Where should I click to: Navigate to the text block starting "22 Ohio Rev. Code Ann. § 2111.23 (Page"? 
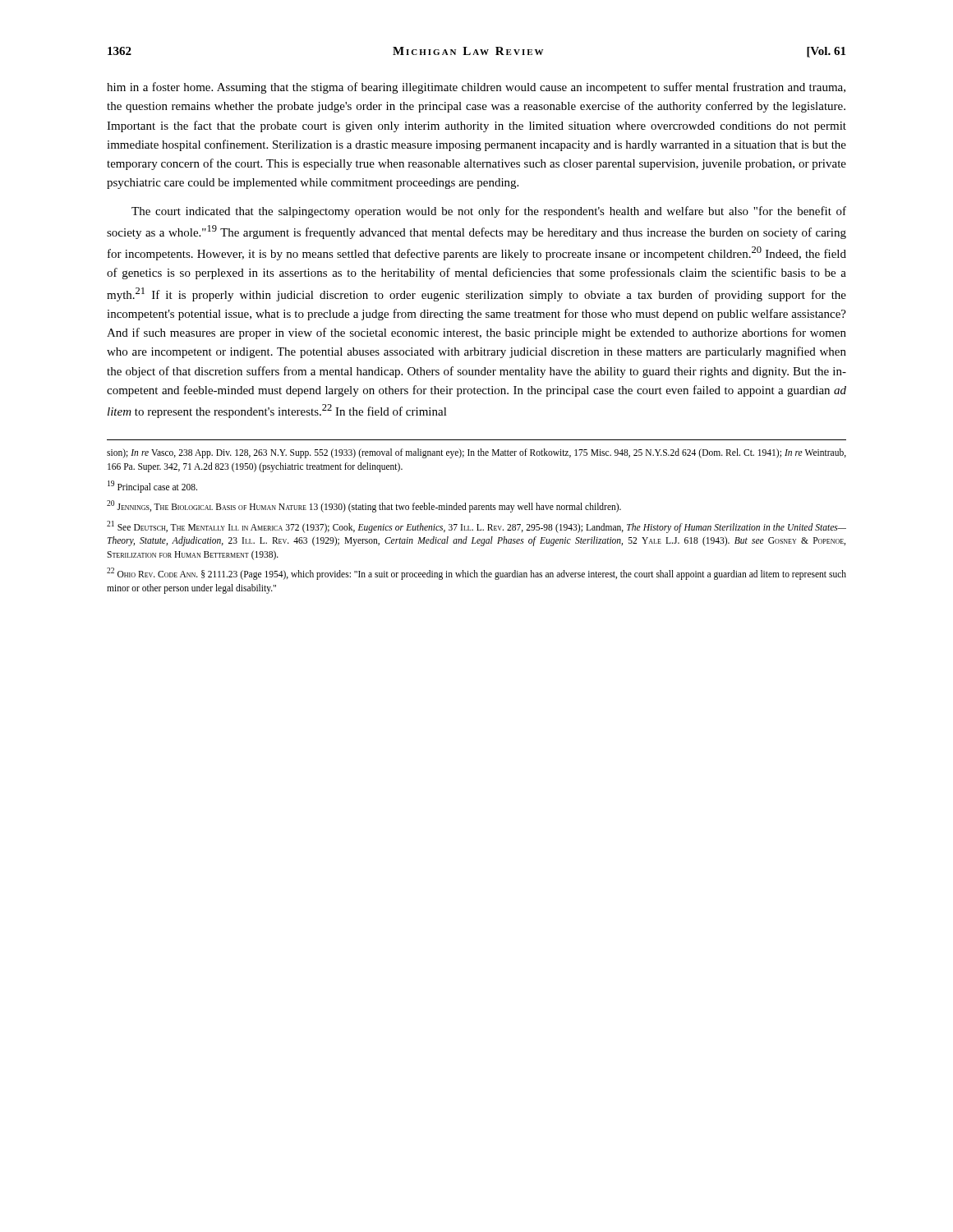point(476,580)
